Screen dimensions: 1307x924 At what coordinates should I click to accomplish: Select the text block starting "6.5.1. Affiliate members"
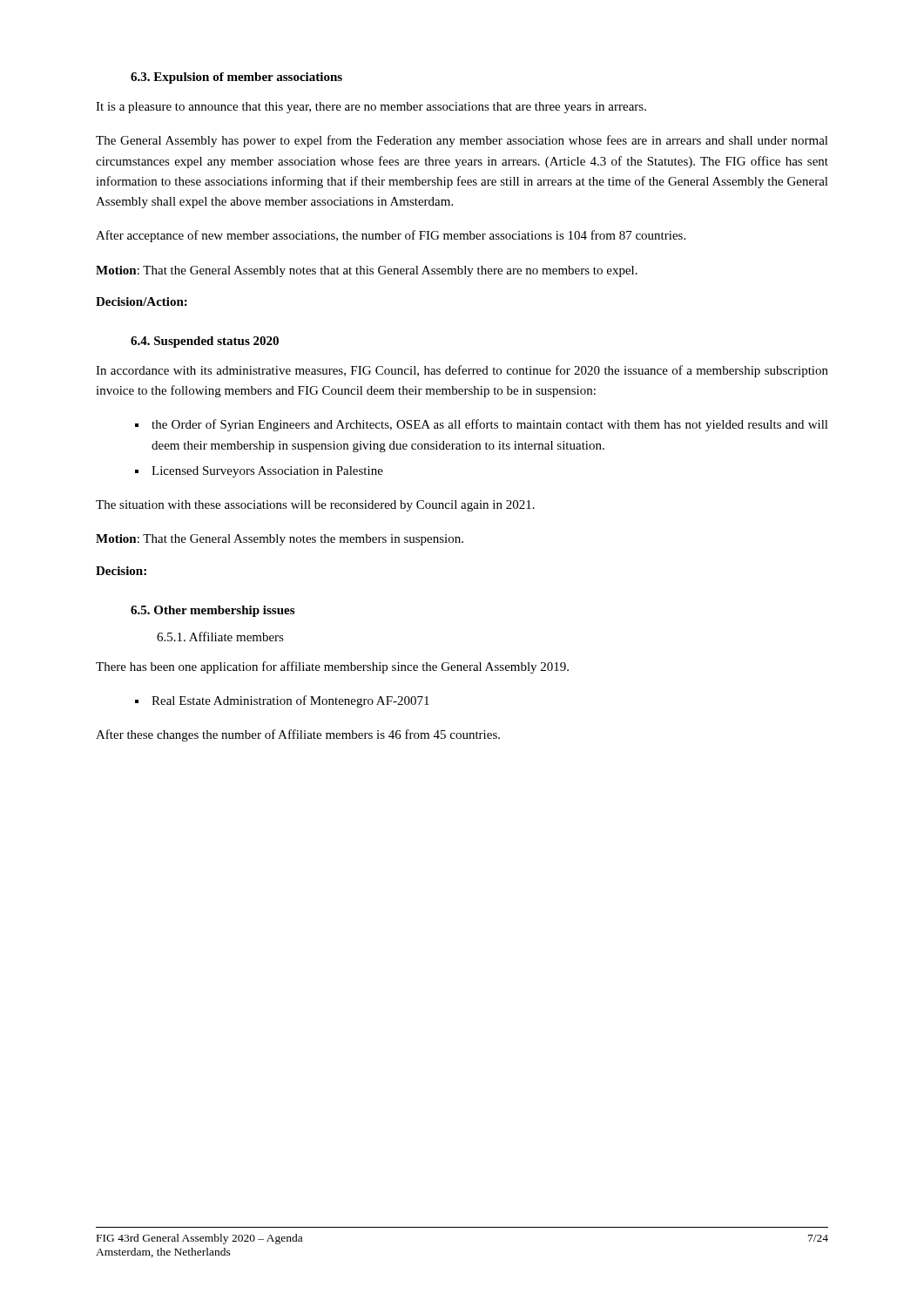[x=220, y=637]
